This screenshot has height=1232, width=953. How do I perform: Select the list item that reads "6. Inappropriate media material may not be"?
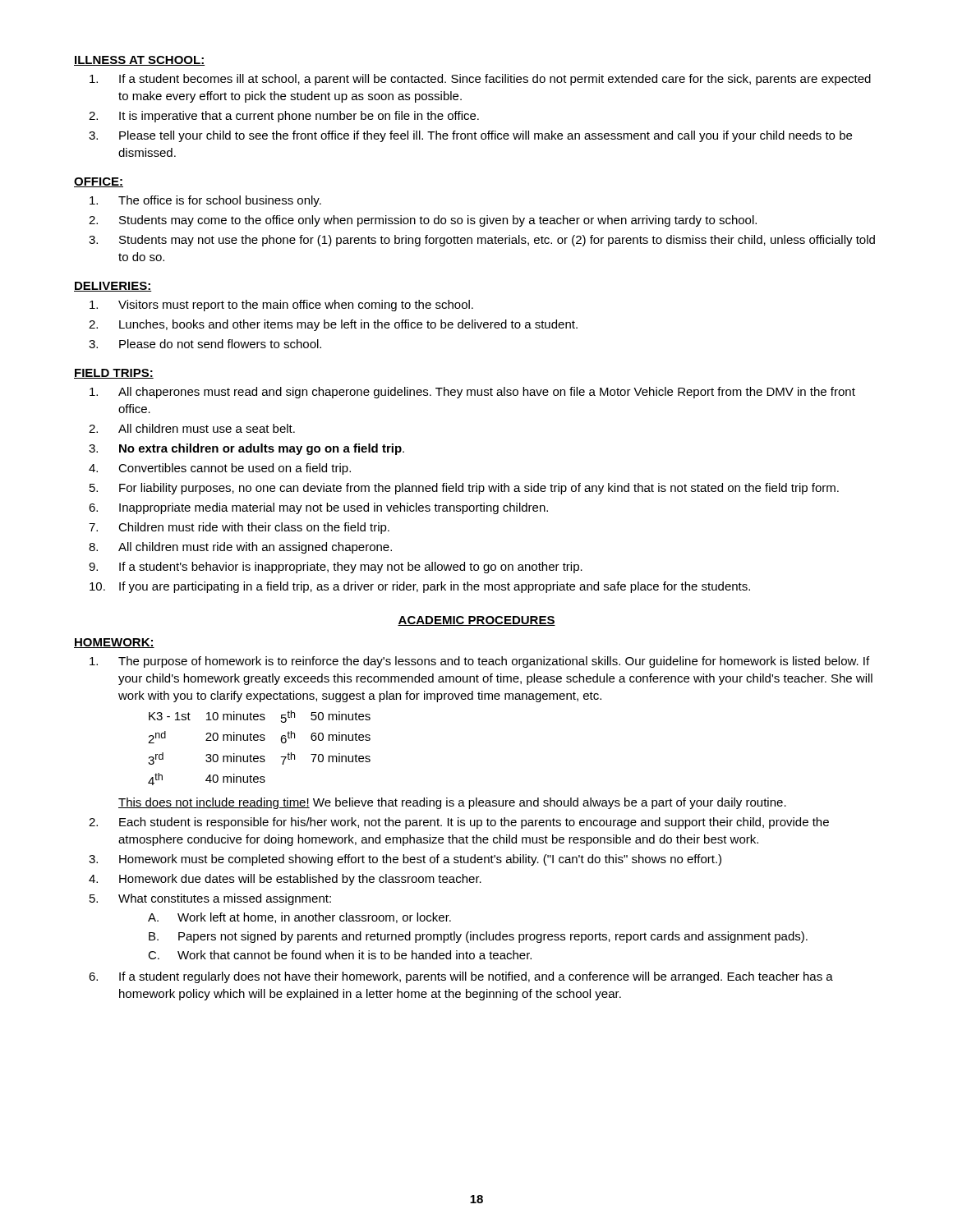point(476,507)
